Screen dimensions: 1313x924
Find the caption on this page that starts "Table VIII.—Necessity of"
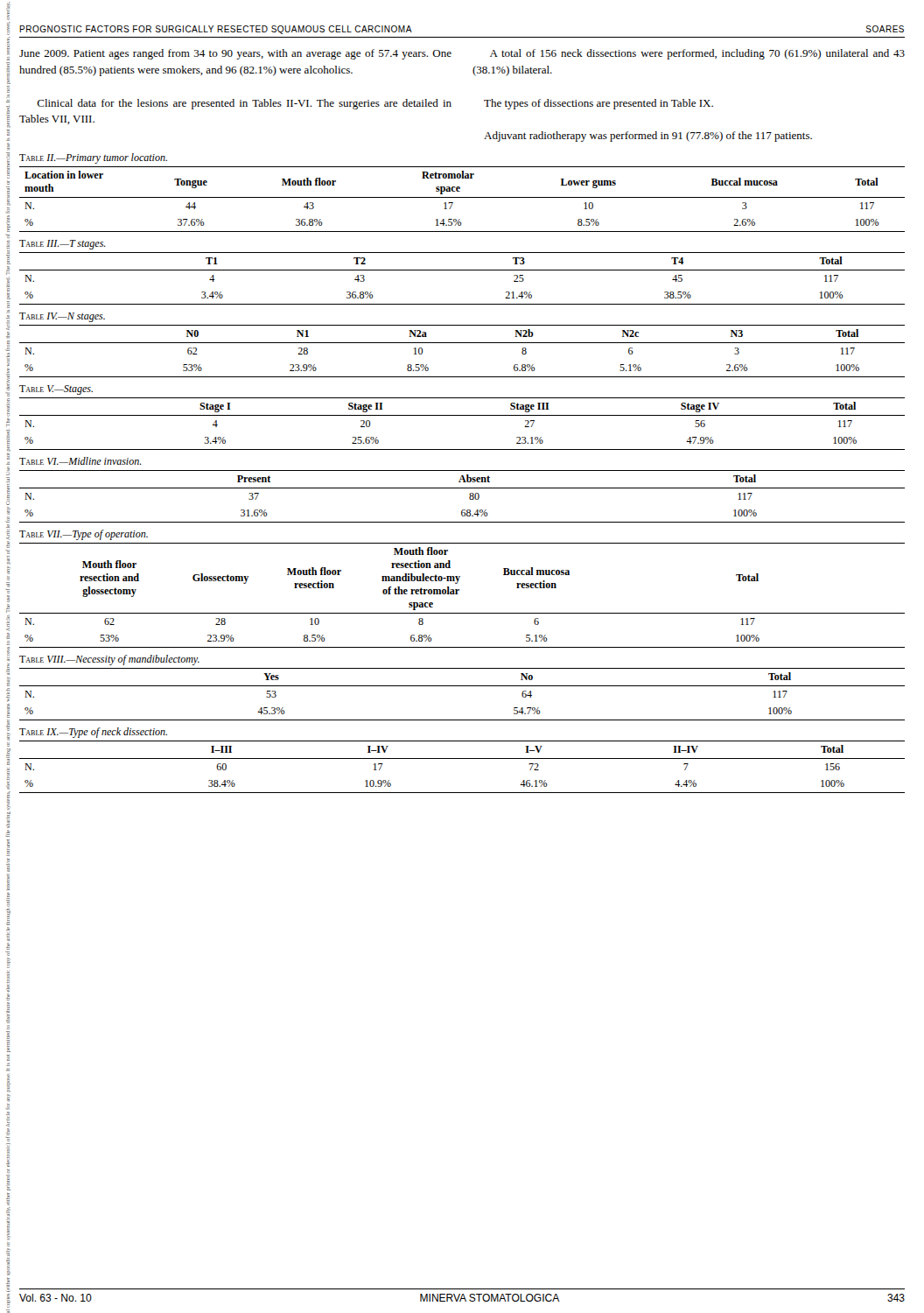pos(110,659)
